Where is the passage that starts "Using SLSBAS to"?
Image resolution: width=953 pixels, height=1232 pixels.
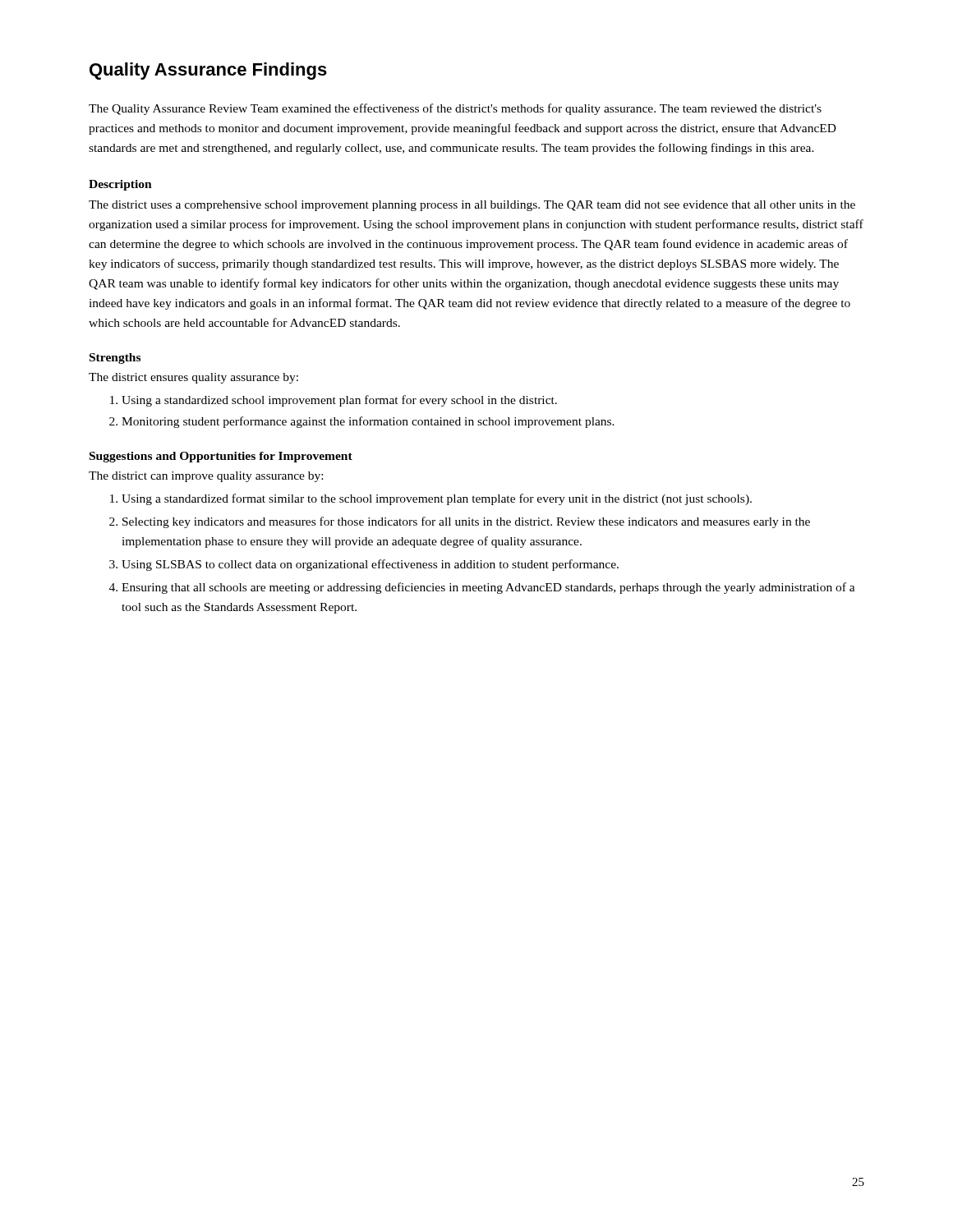(x=371, y=564)
